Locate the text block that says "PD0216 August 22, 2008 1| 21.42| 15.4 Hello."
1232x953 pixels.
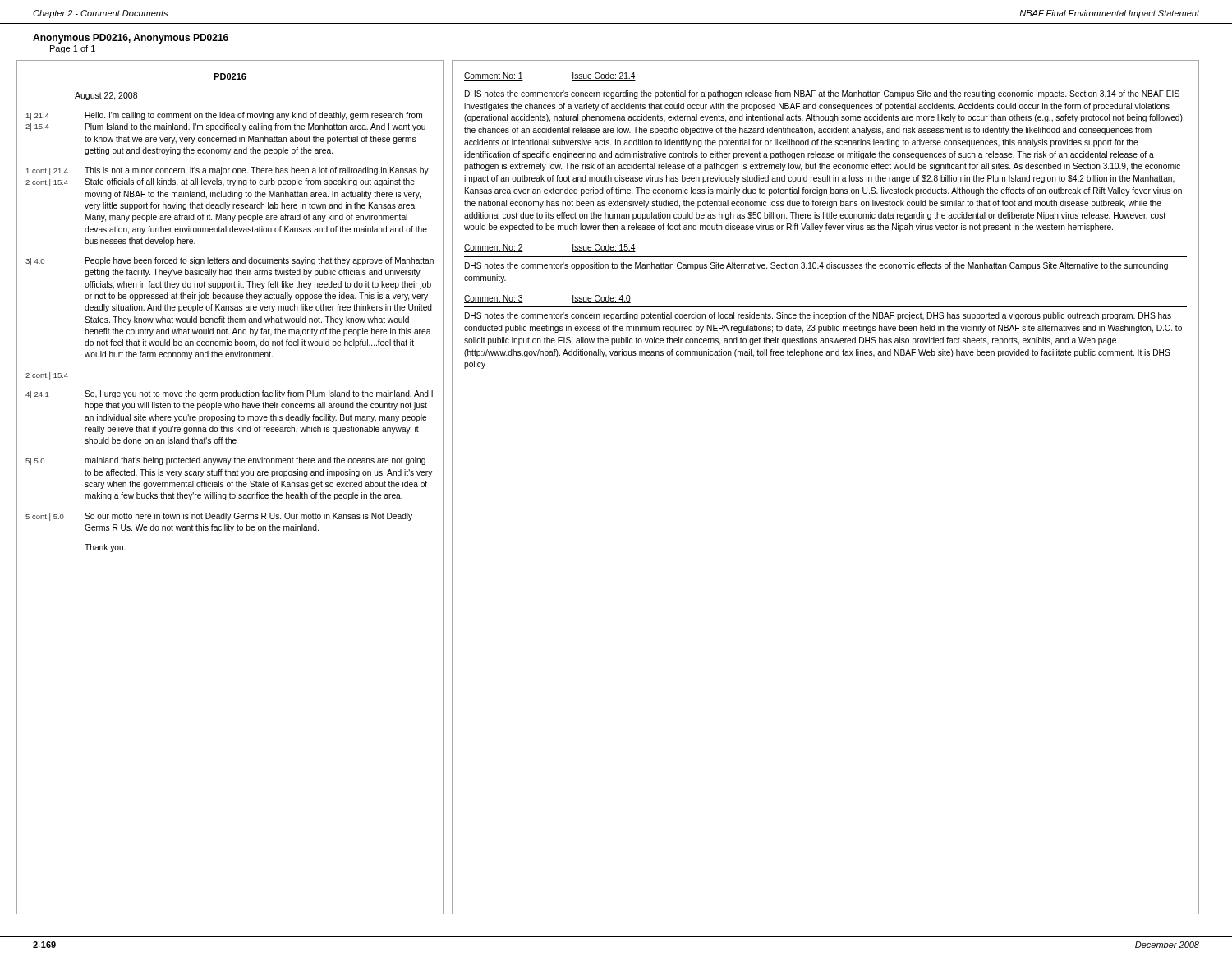click(x=230, y=312)
